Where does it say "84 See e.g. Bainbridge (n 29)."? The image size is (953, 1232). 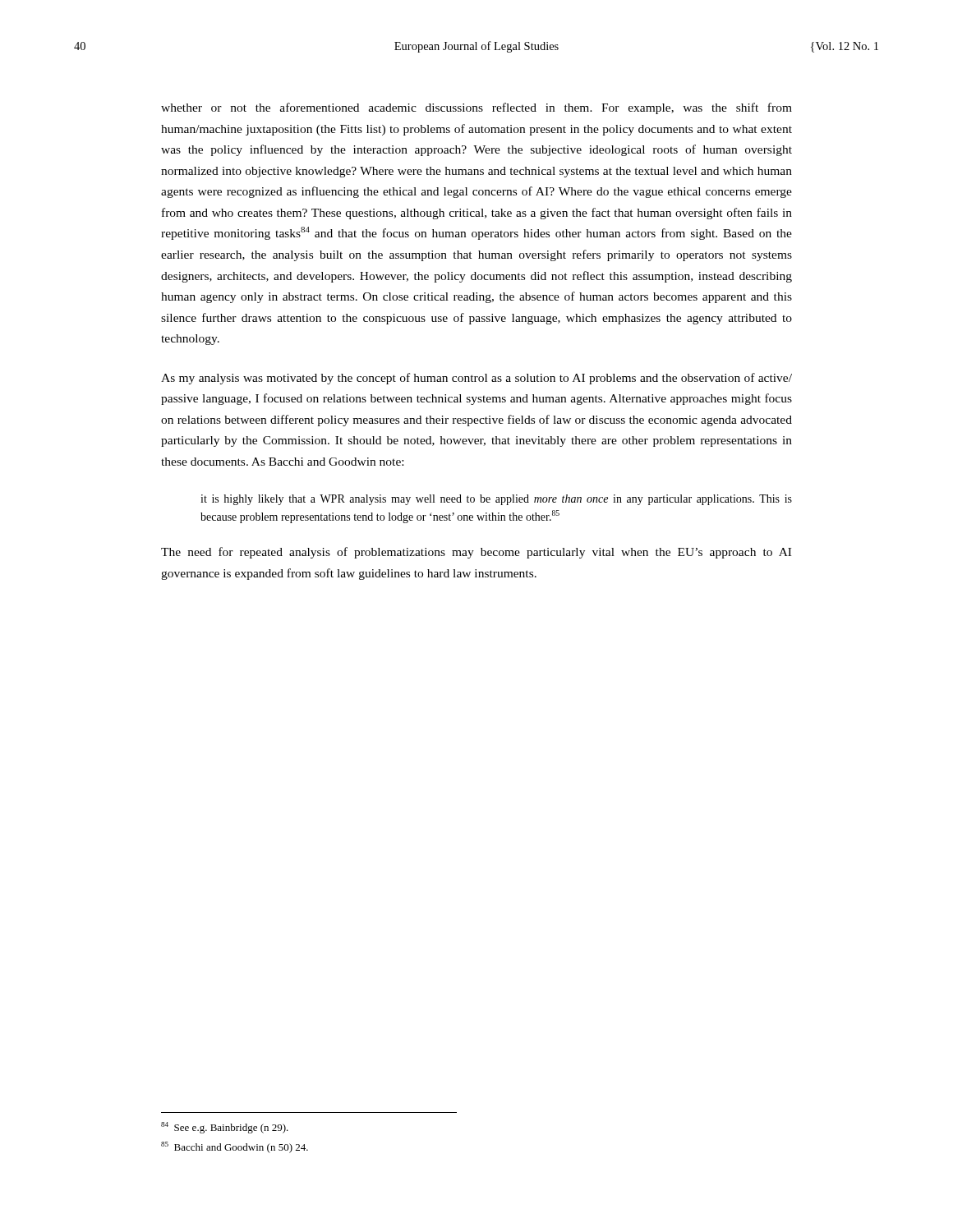point(225,1127)
